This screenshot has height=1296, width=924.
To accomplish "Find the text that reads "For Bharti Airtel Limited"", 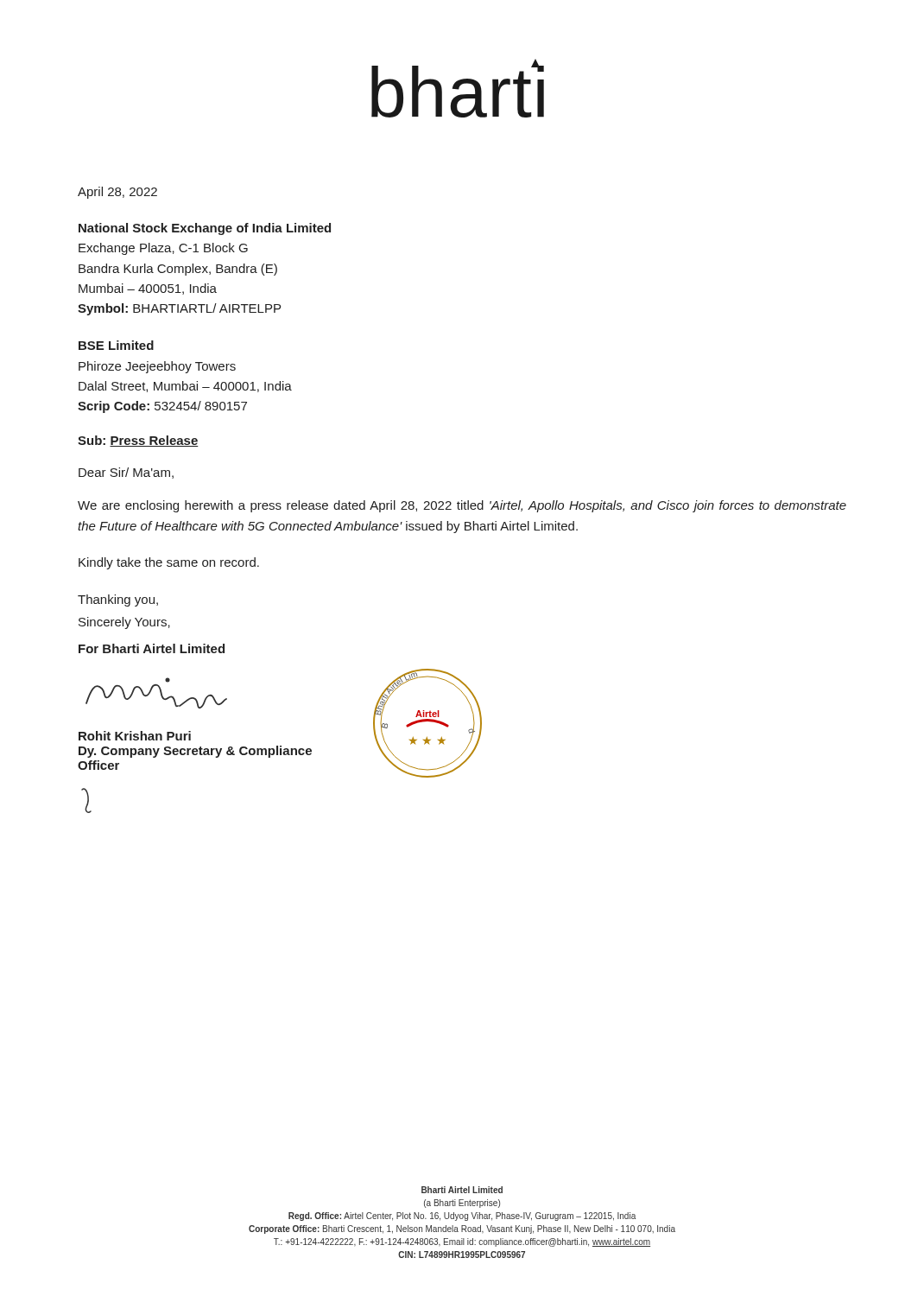I will click(x=152, y=649).
